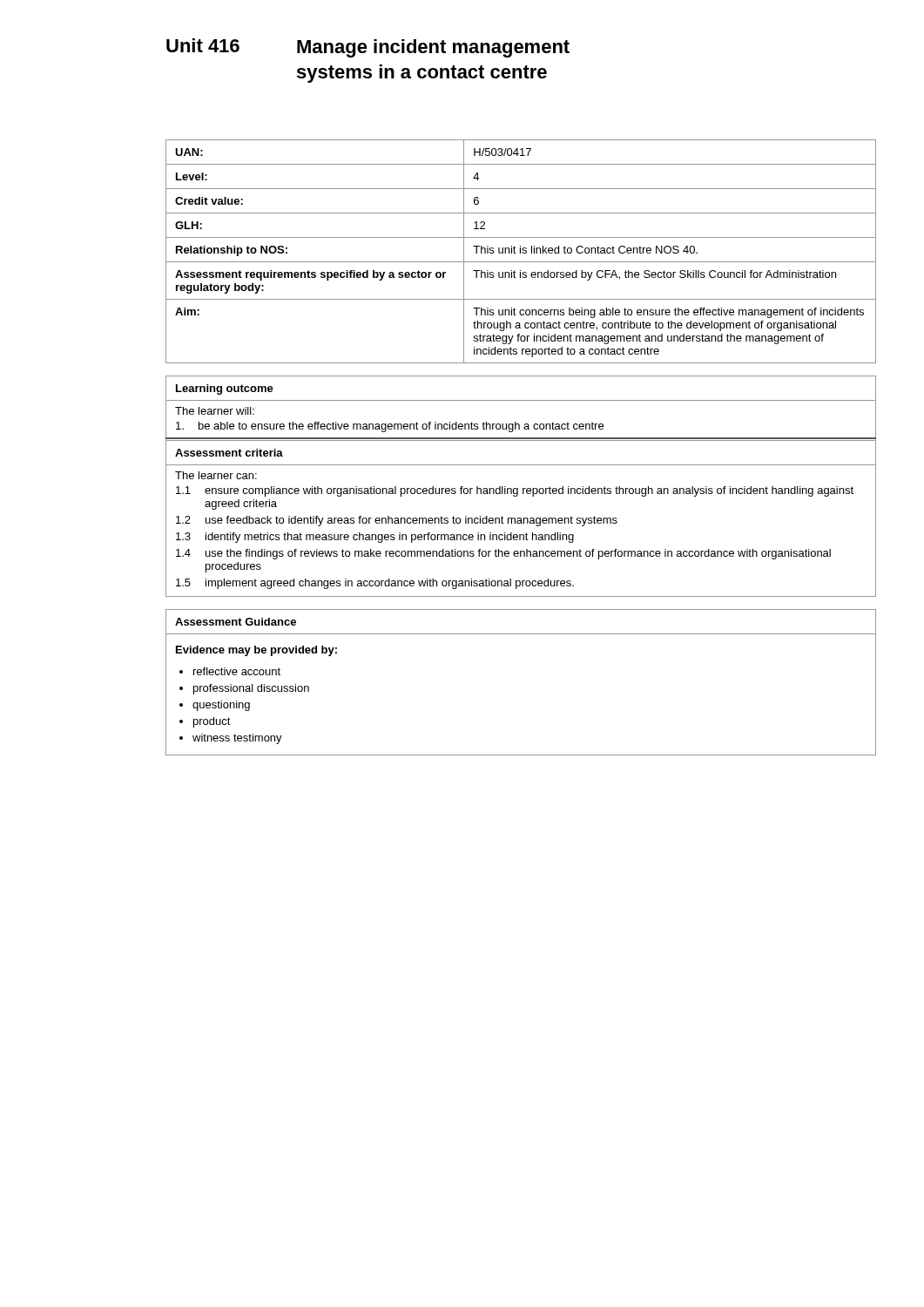Point to the text block starting "Unit 416 Manage incident managementsystems in a contact"
Viewport: 924px width, 1307px height.
pos(521,60)
